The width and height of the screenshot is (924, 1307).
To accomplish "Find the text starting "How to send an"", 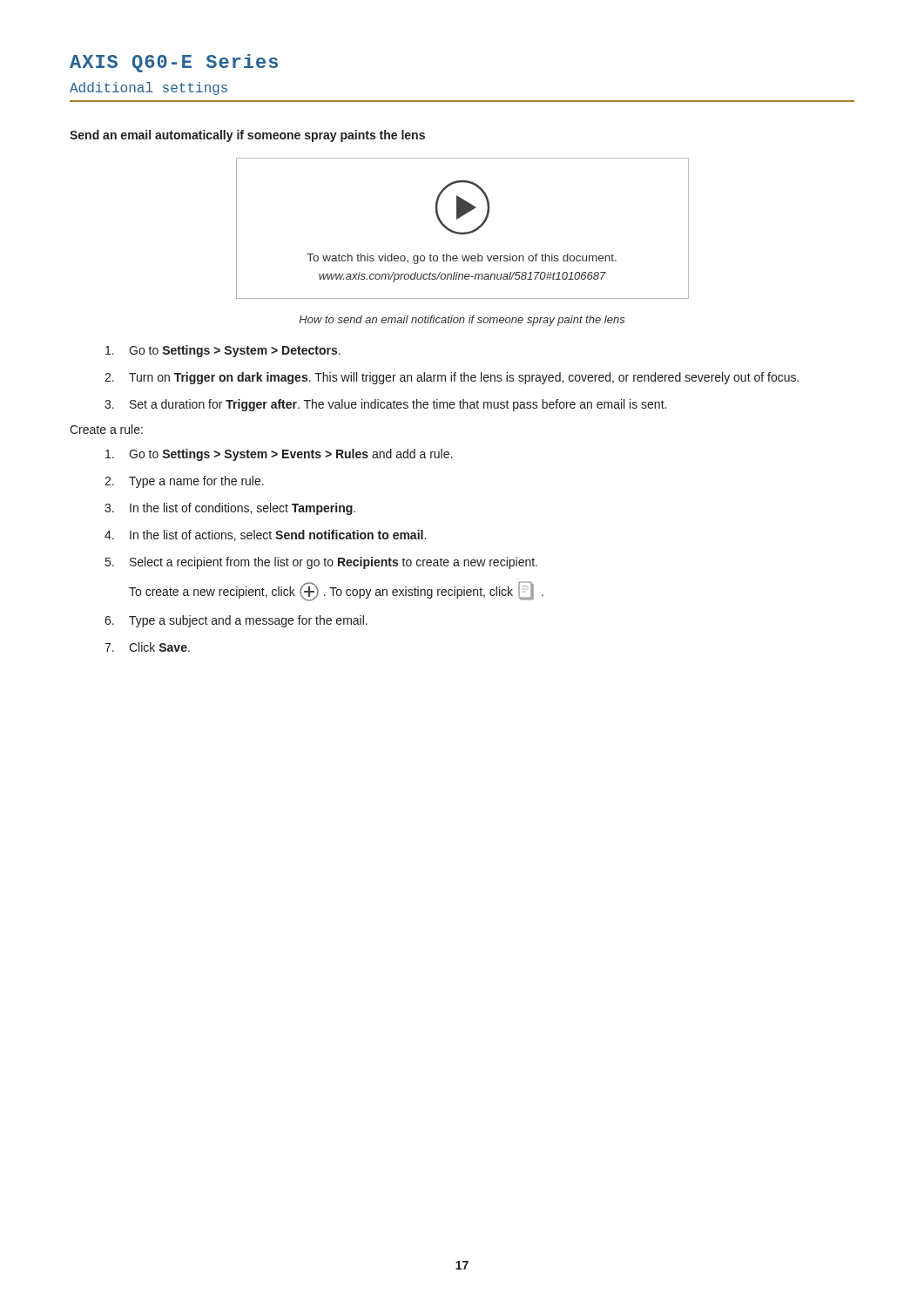I will click(462, 319).
